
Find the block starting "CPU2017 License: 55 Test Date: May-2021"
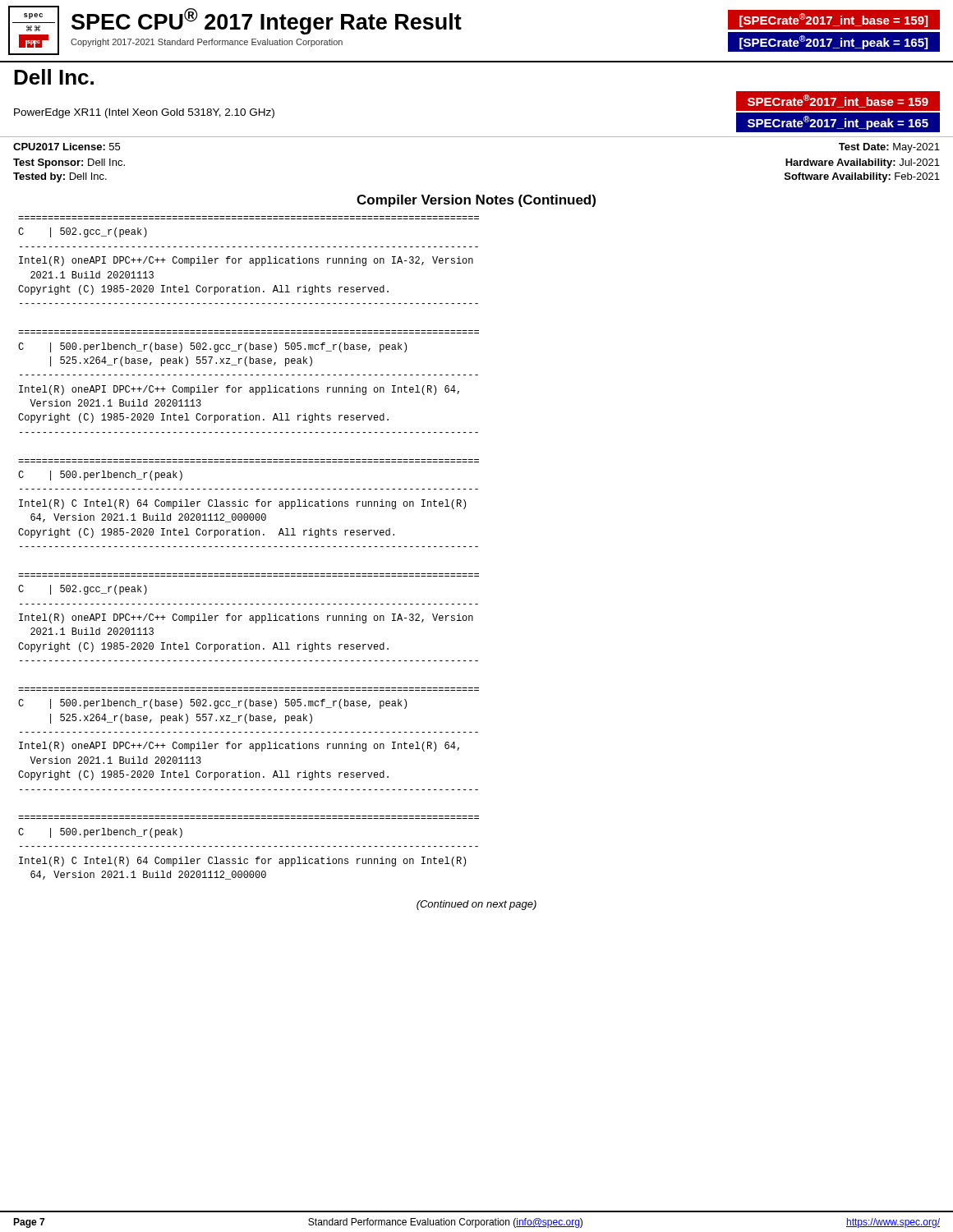pyautogui.click(x=476, y=147)
